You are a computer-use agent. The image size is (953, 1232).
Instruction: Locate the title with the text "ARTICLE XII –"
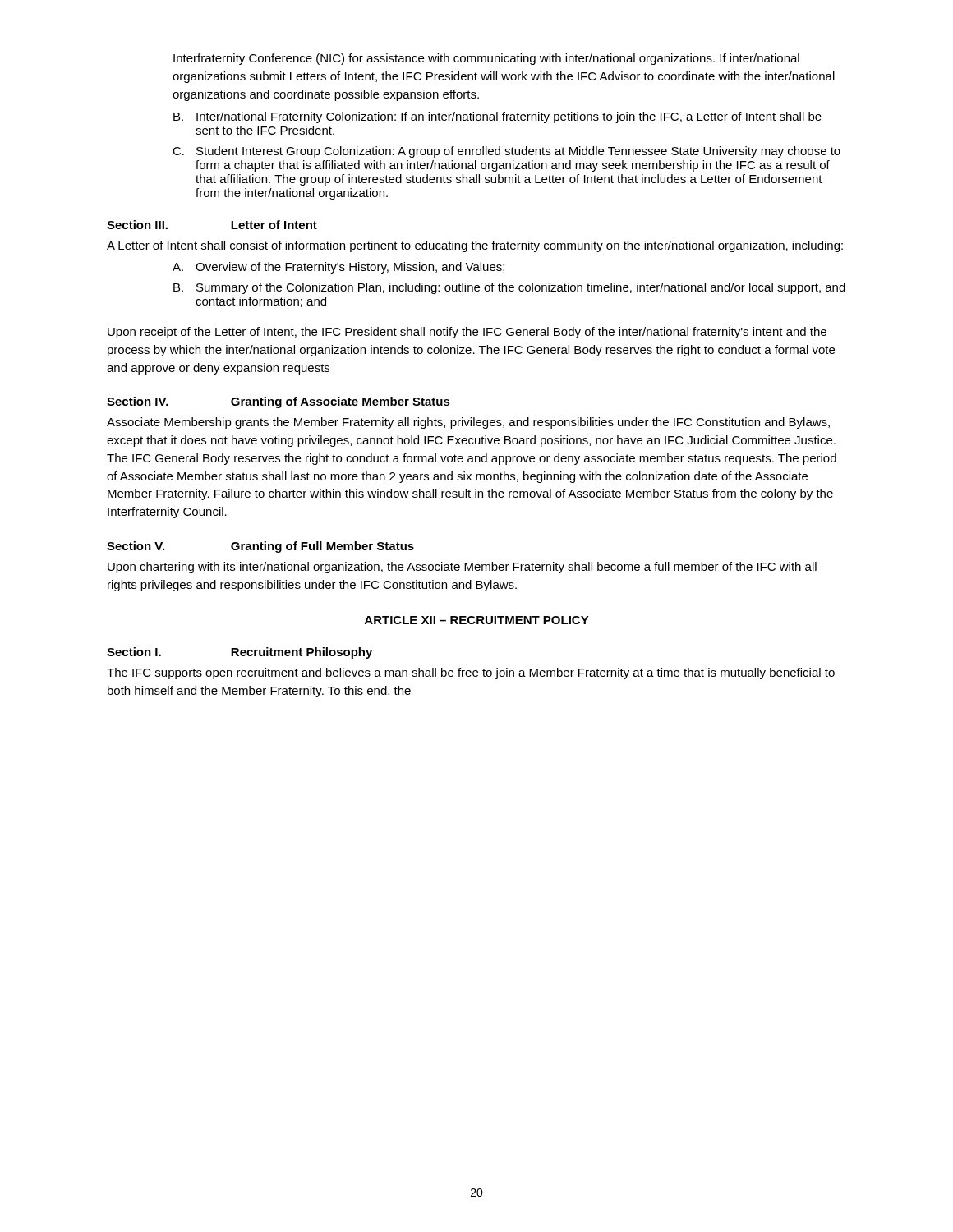[x=476, y=620]
